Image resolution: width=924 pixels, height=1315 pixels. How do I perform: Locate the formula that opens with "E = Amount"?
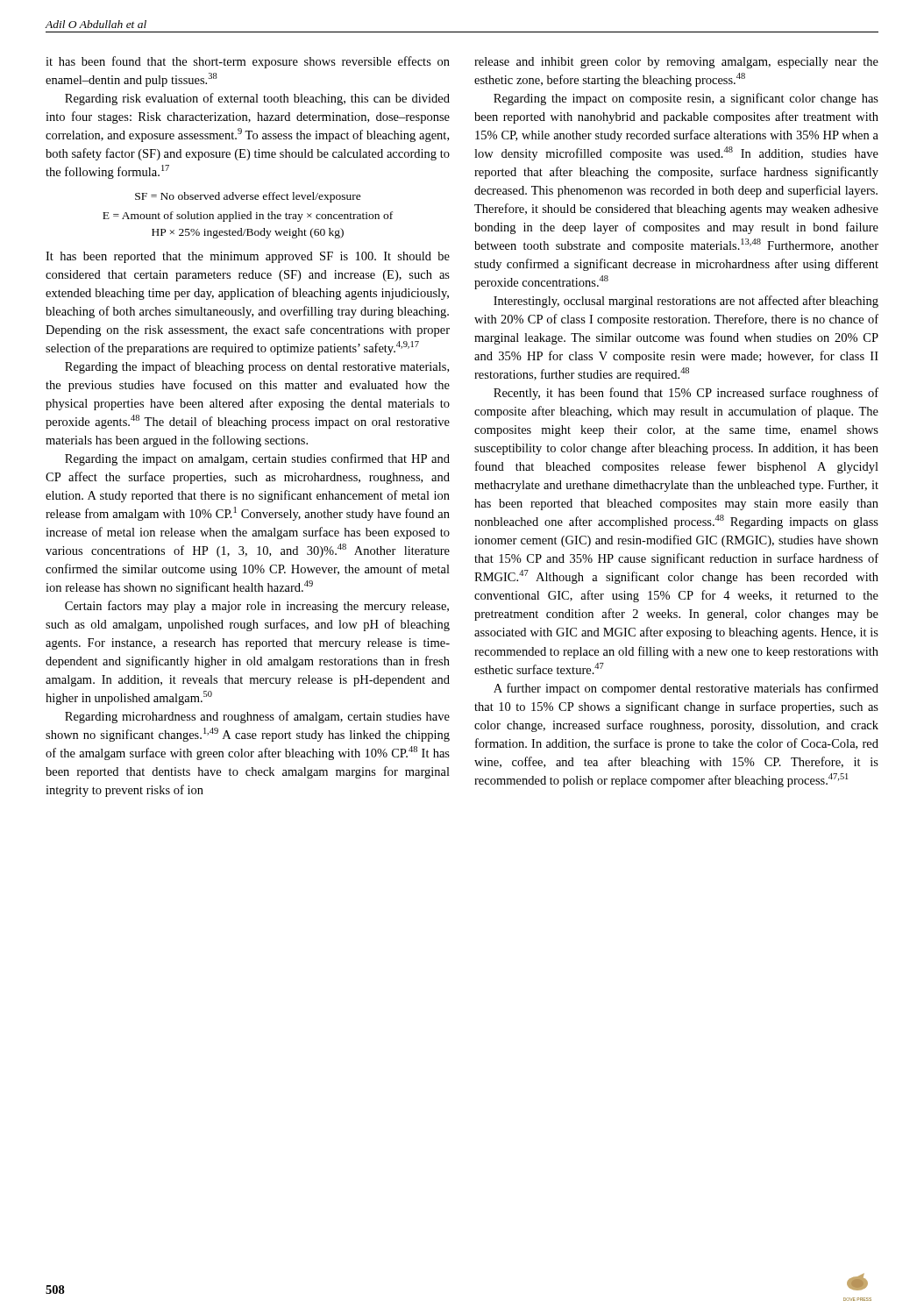click(248, 223)
